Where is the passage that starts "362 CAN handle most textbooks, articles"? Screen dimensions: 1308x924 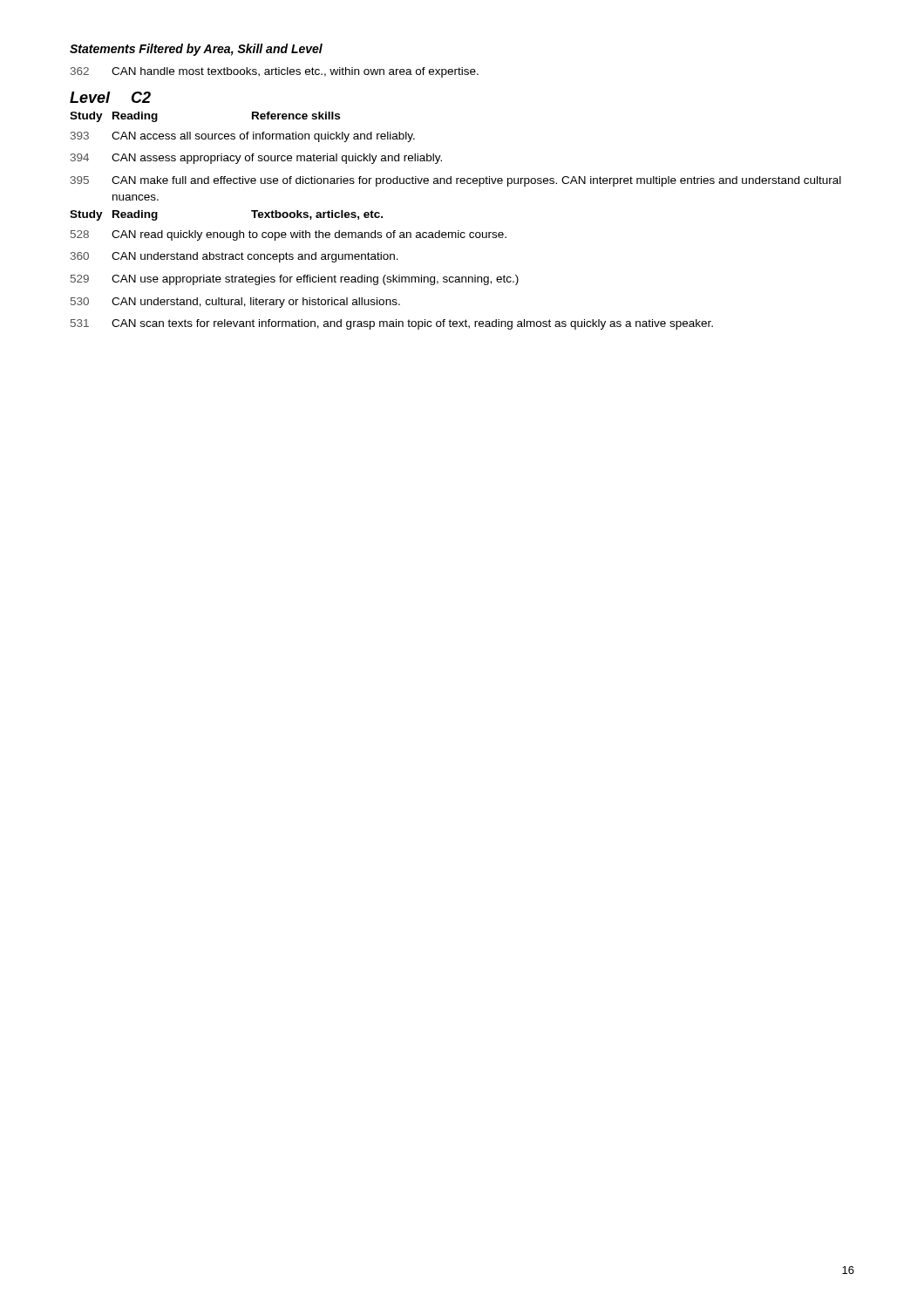(x=462, y=71)
